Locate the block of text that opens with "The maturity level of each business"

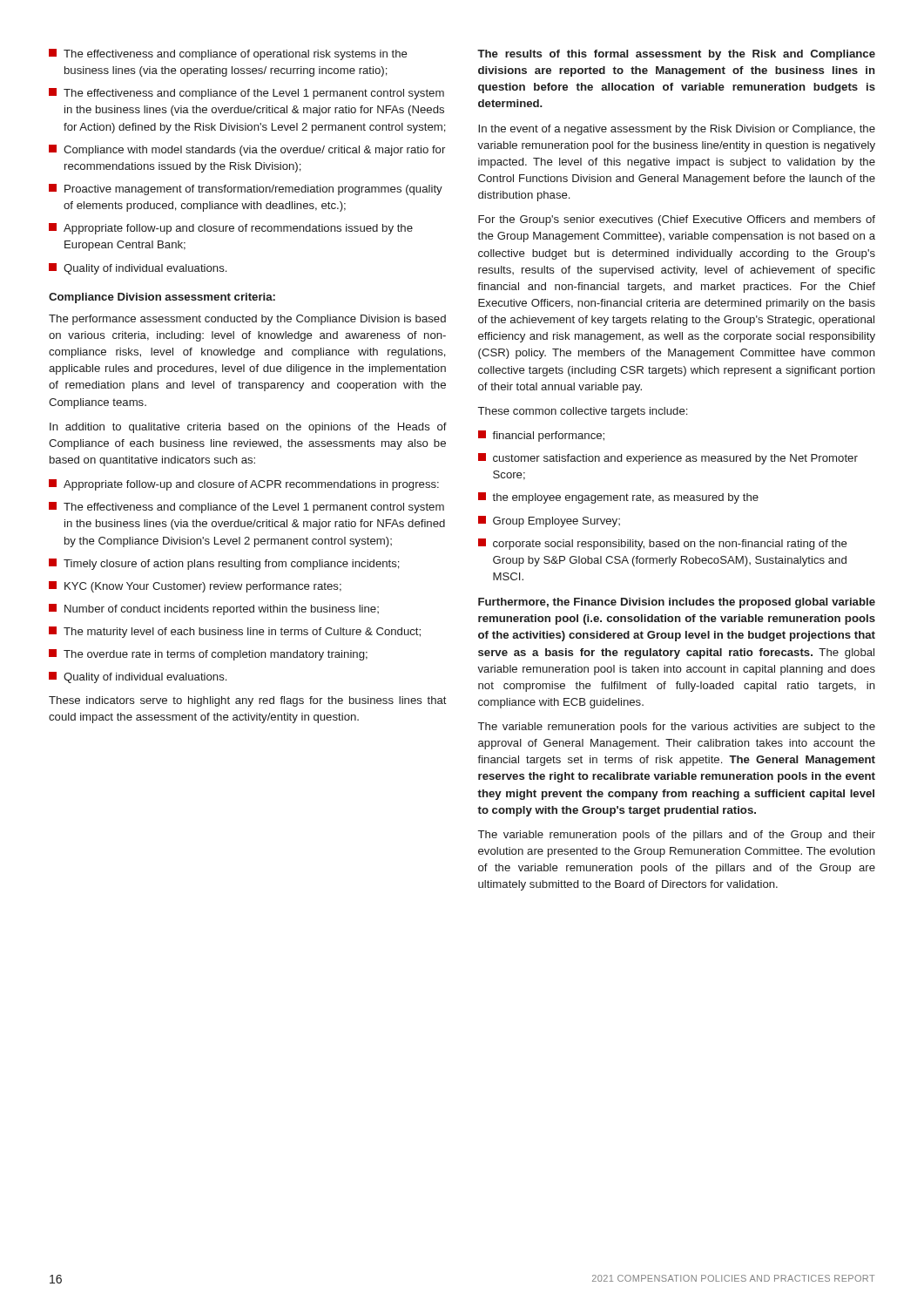pos(248,631)
